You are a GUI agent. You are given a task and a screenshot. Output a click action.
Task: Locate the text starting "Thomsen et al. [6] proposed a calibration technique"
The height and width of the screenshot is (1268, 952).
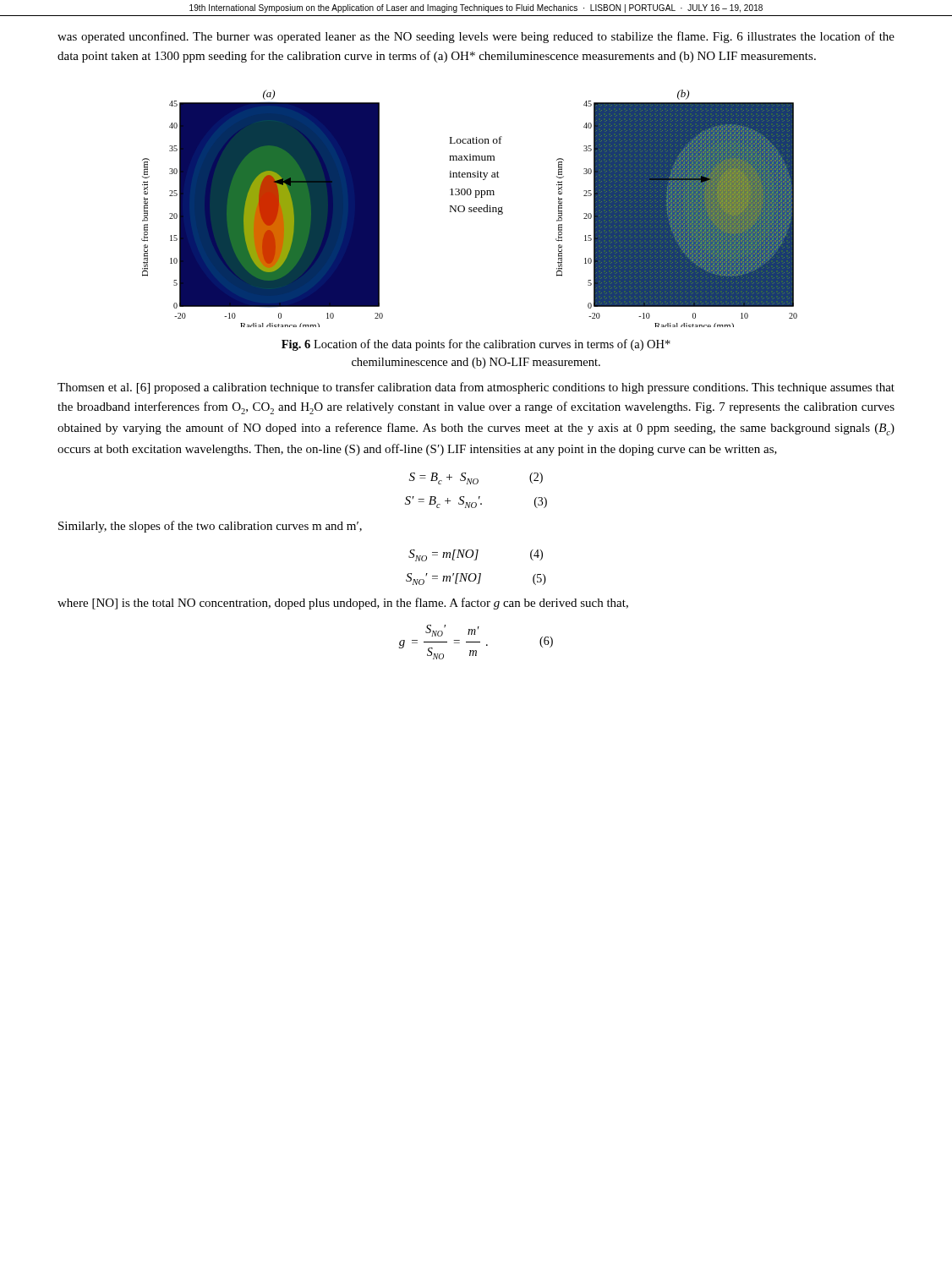[476, 418]
